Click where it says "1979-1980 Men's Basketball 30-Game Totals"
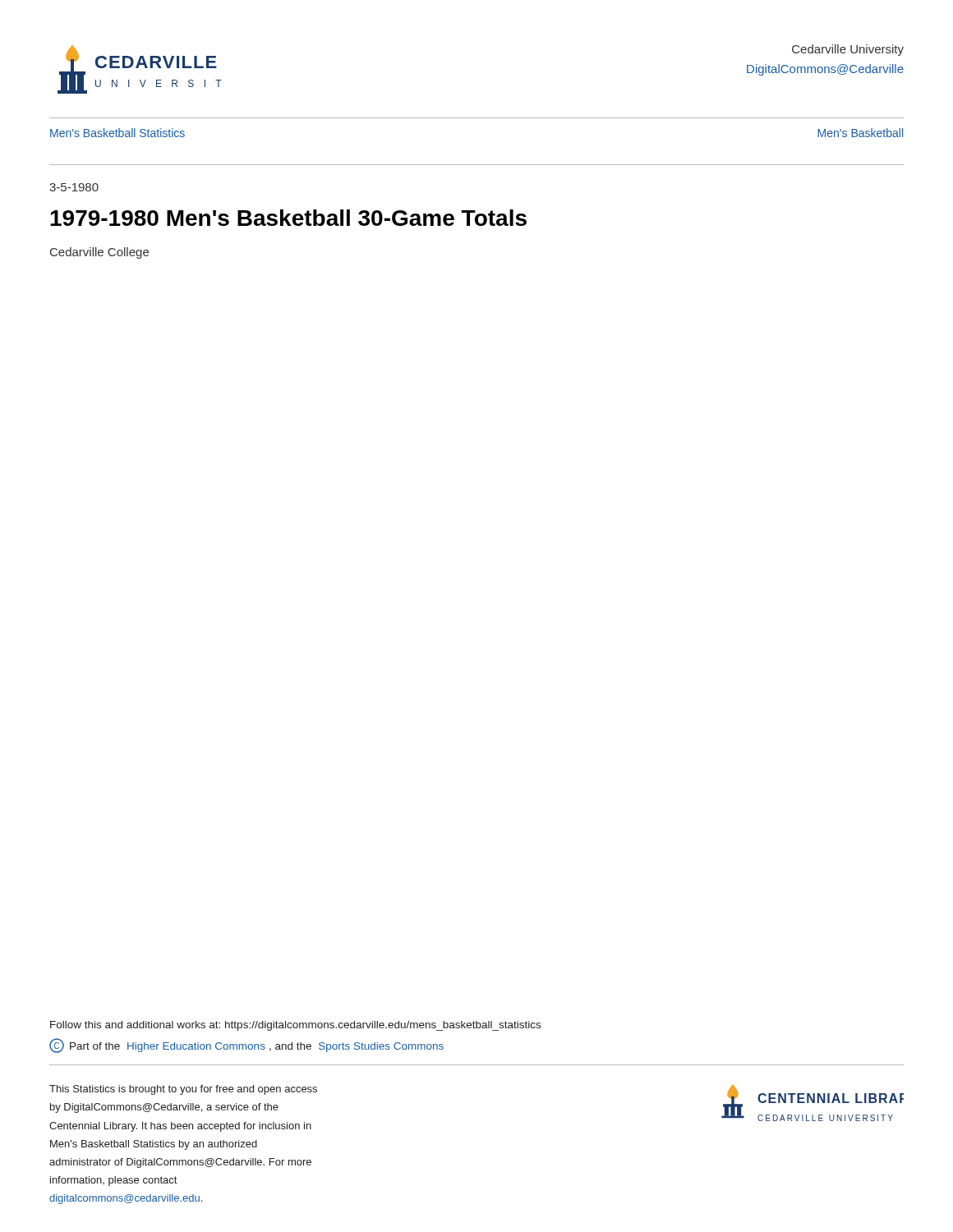The width and height of the screenshot is (953, 1232). coord(288,218)
